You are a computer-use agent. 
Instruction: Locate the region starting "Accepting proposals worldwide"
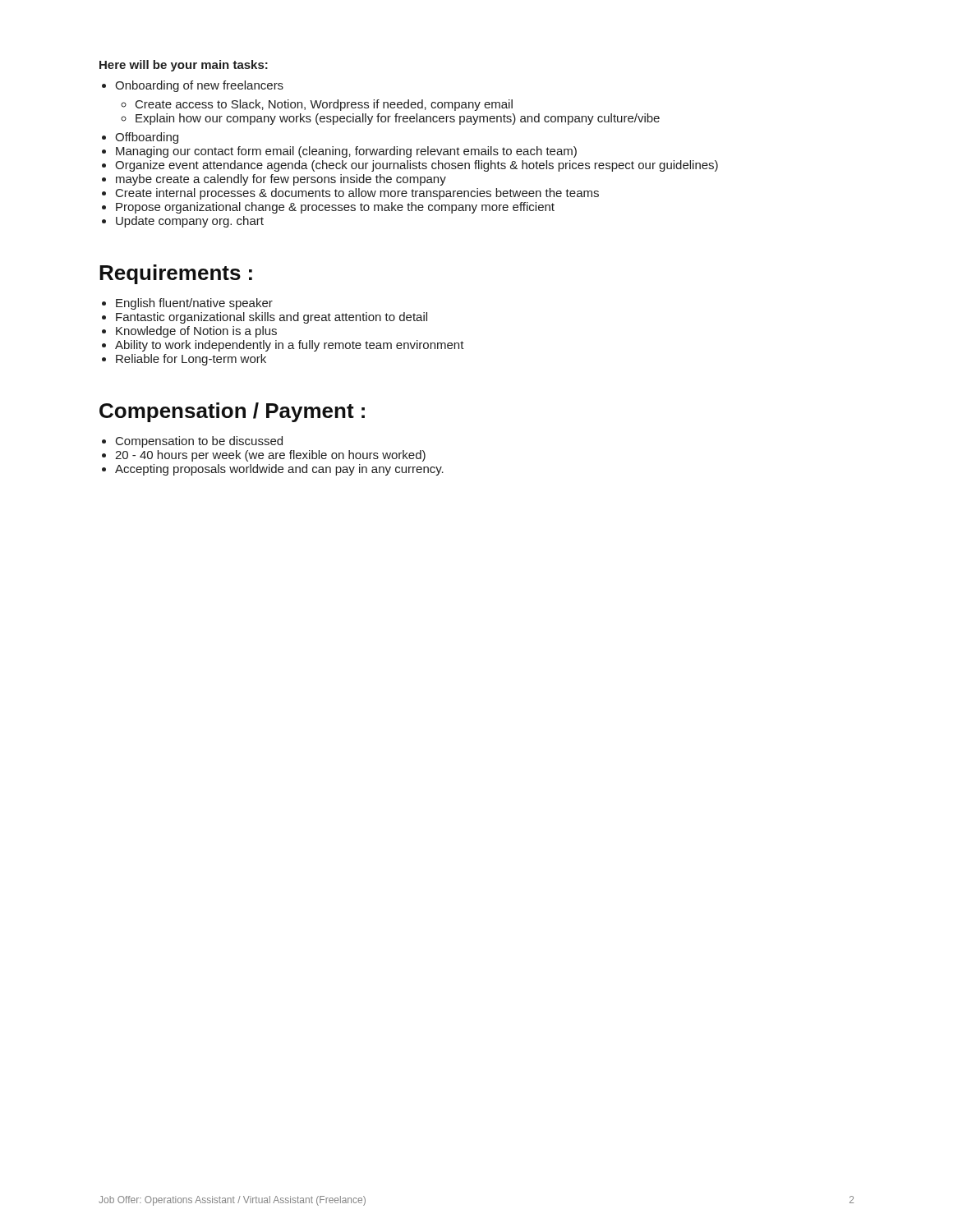click(x=279, y=470)
